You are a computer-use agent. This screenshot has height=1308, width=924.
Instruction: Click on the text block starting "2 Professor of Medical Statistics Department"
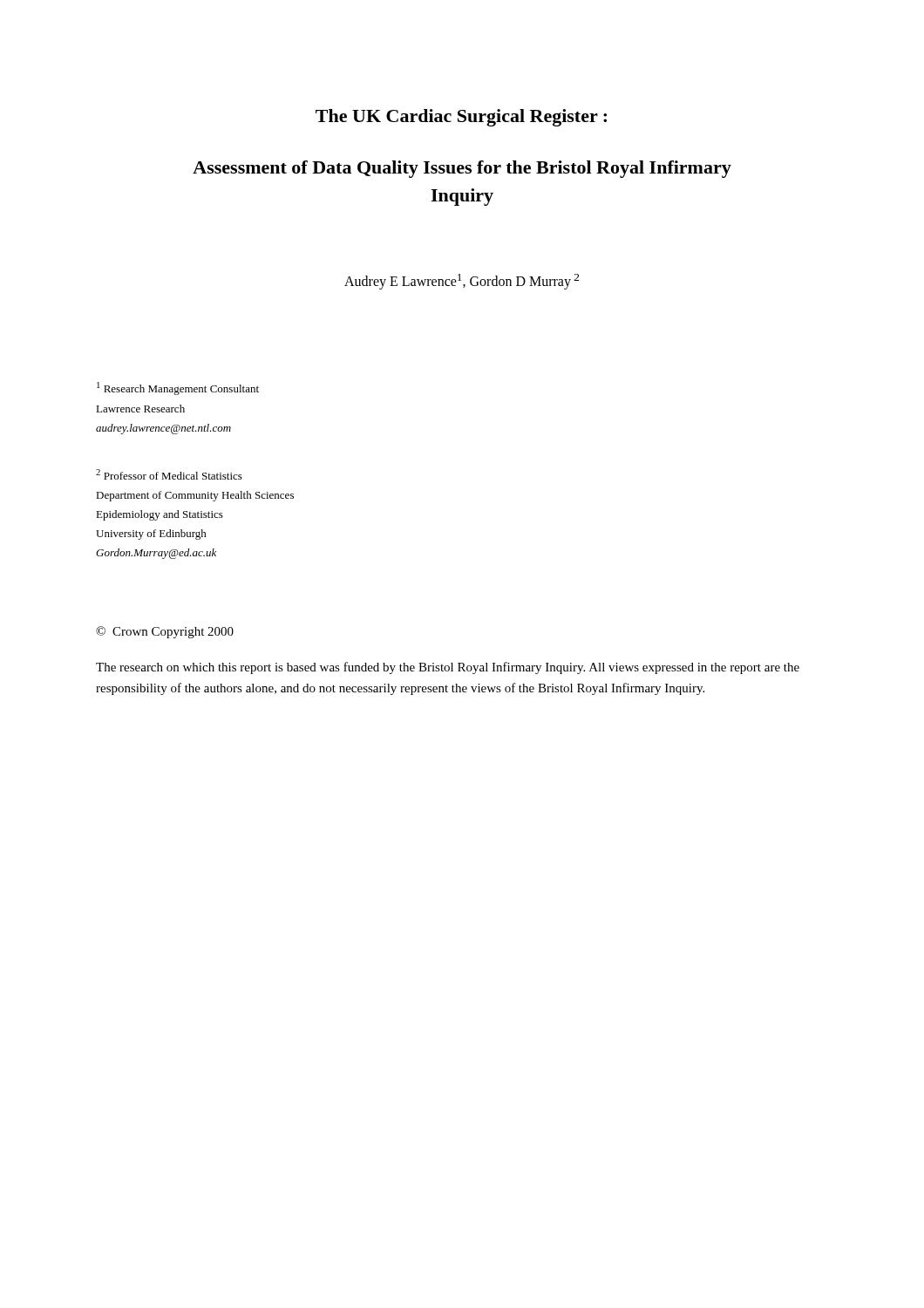[195, 513]
